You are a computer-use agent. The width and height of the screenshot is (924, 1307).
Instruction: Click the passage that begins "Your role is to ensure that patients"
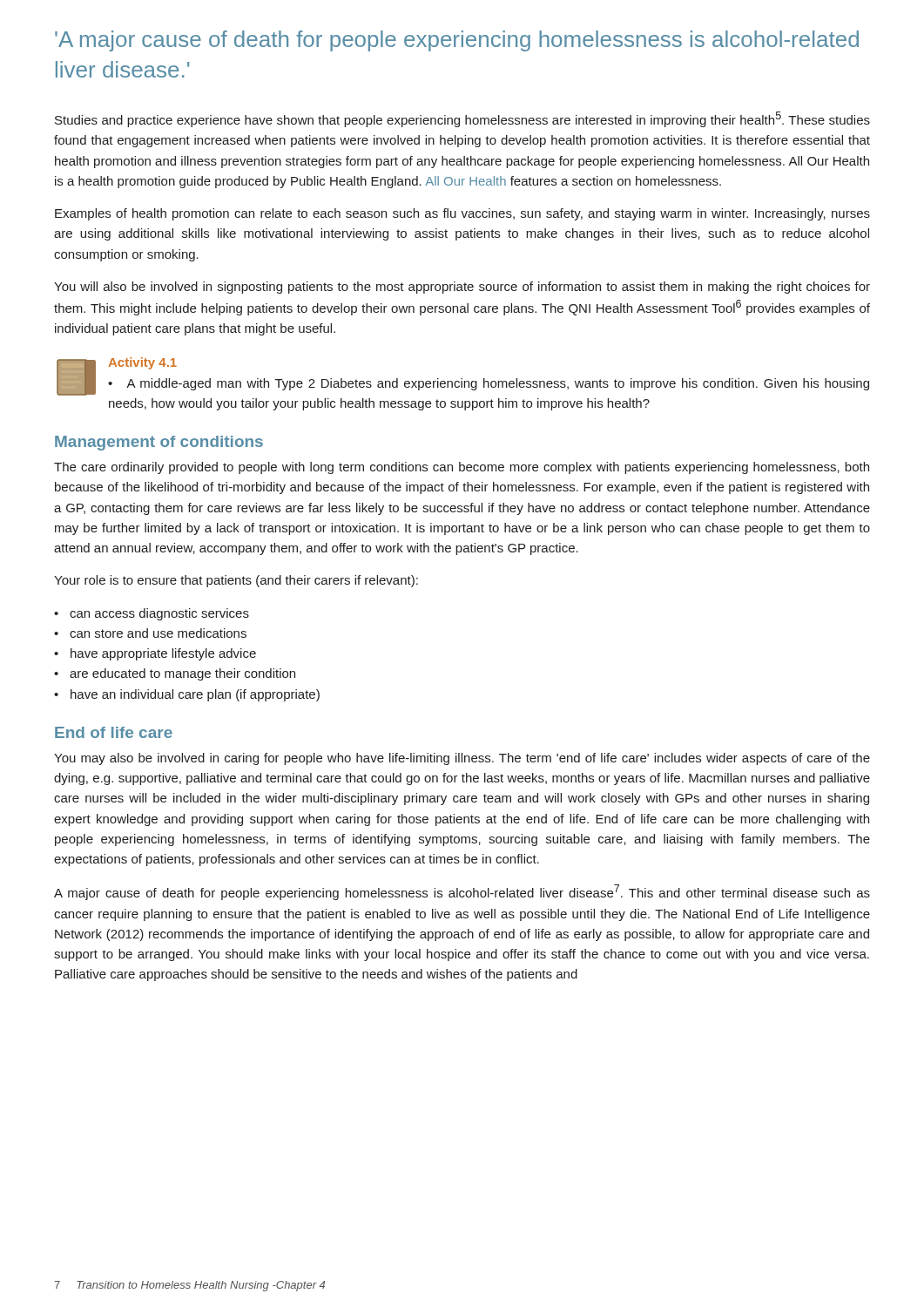pos(236,581)
